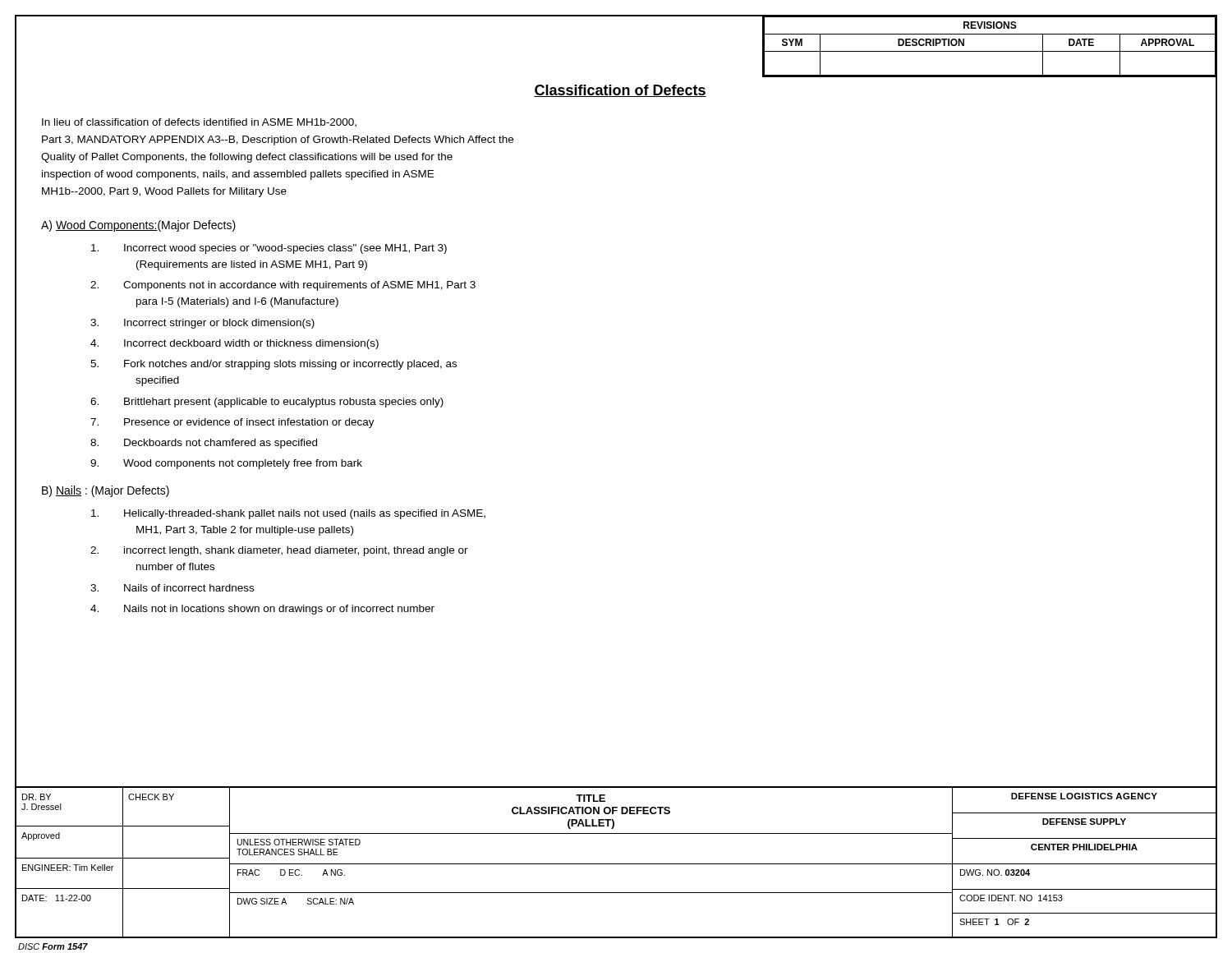Click on the element starting "6. Brittlehart present (applicable"

(267, 403)
